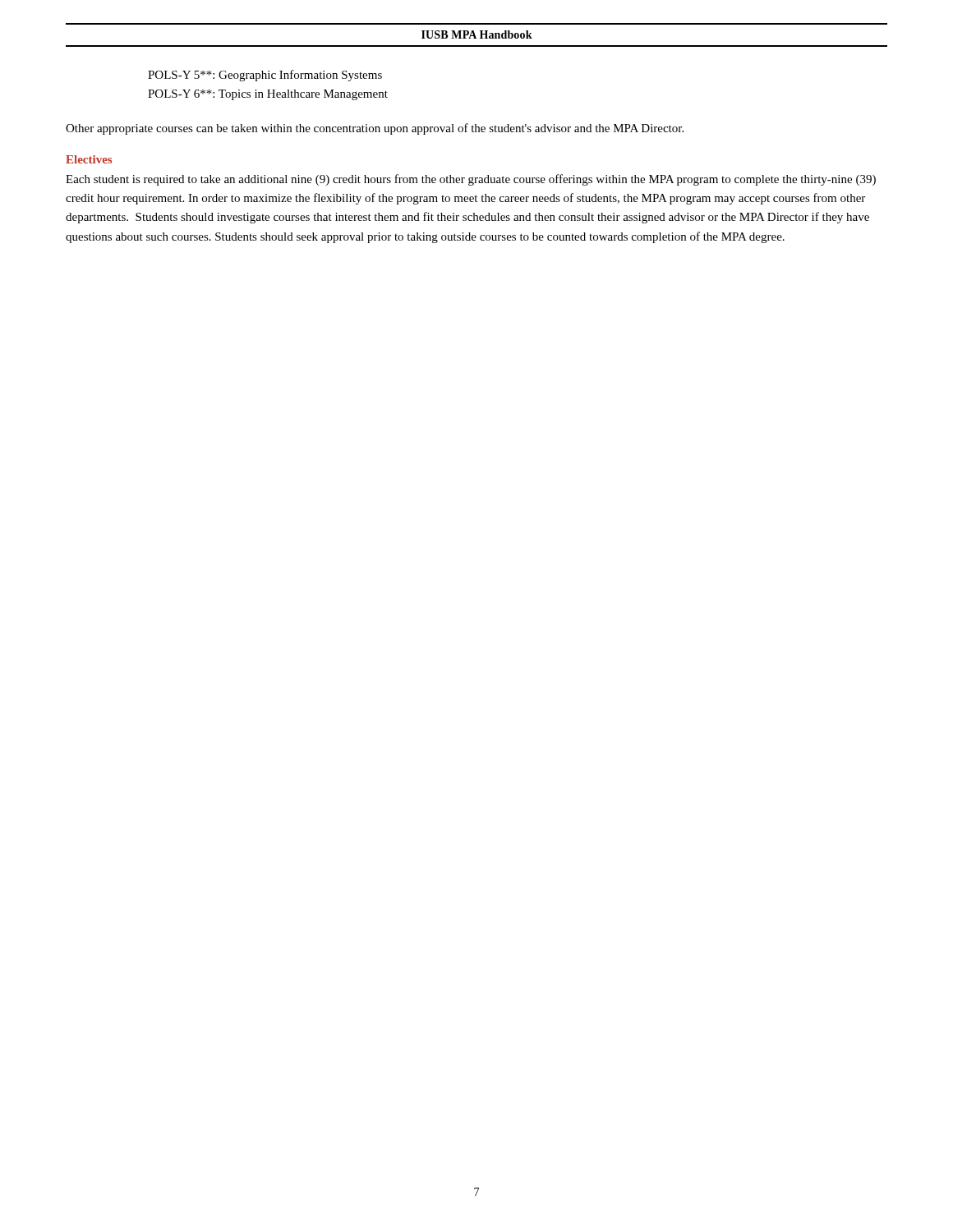Where is the passage that starts "Each student is required to"?
The height and width of the screenshot is (1232, 953).
click(471, 207)
